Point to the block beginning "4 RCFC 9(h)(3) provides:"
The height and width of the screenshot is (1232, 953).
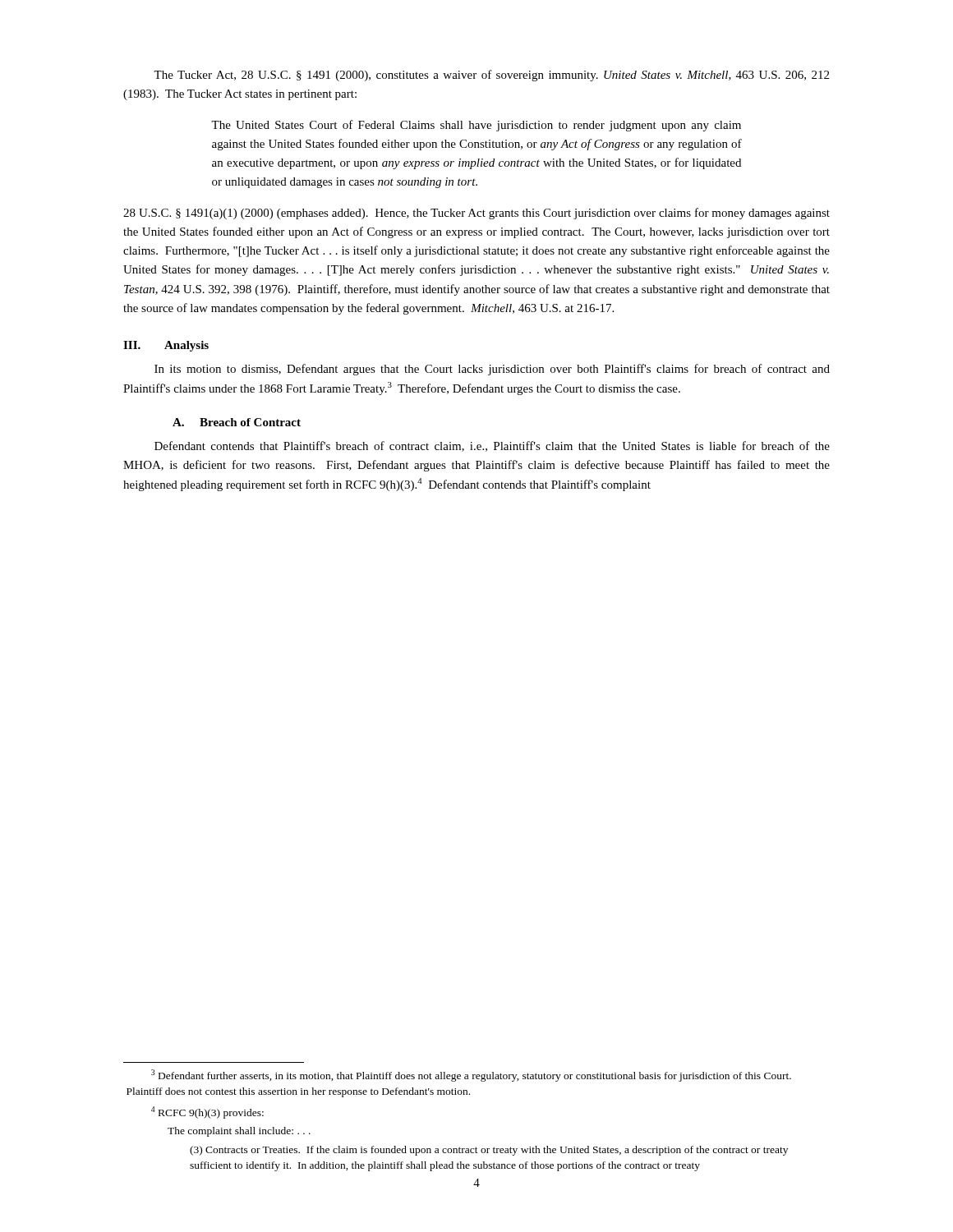pos(476,1139)
